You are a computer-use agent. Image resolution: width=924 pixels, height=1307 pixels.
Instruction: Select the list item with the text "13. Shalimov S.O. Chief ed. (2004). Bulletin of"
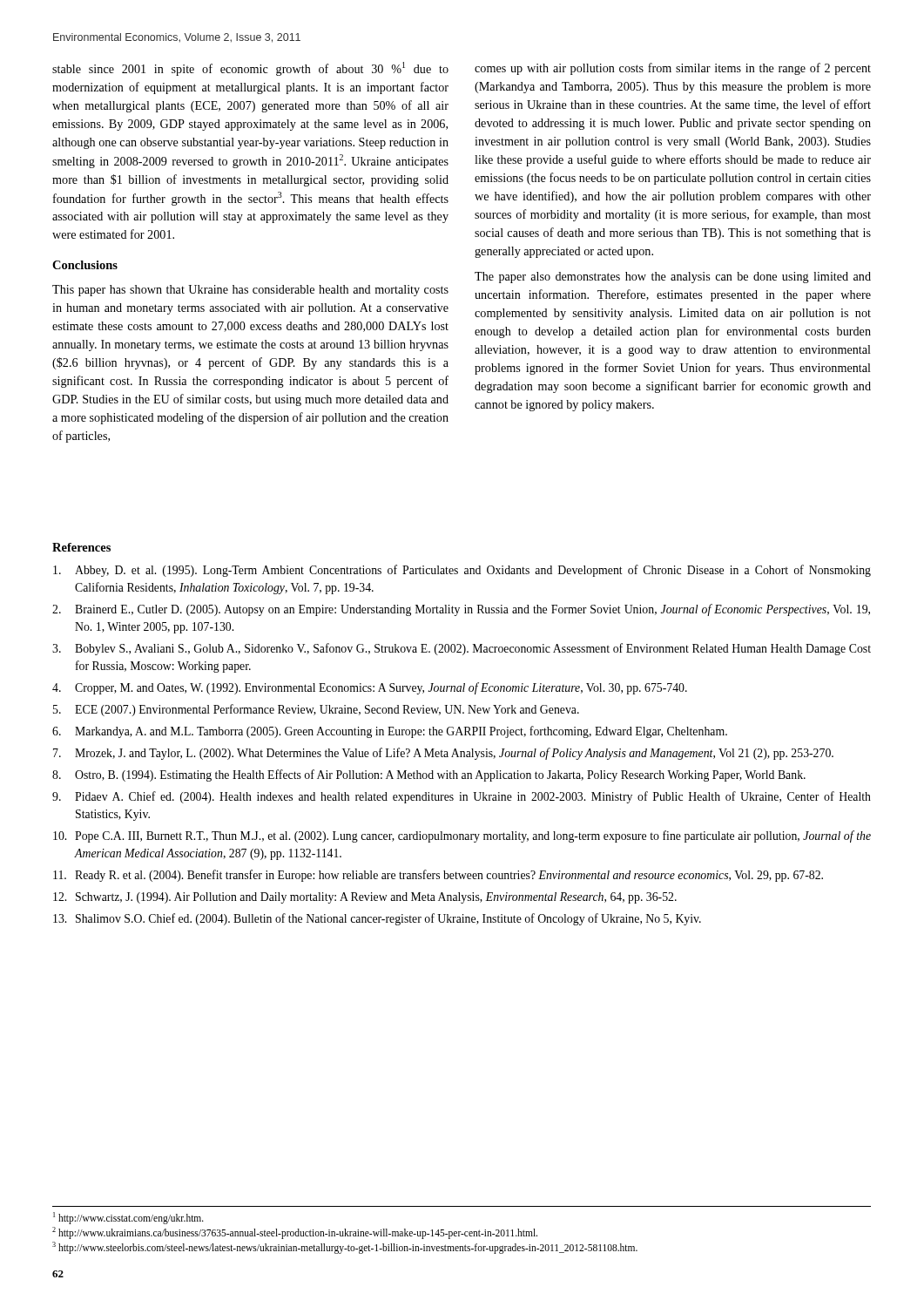[x=462, y=919]
